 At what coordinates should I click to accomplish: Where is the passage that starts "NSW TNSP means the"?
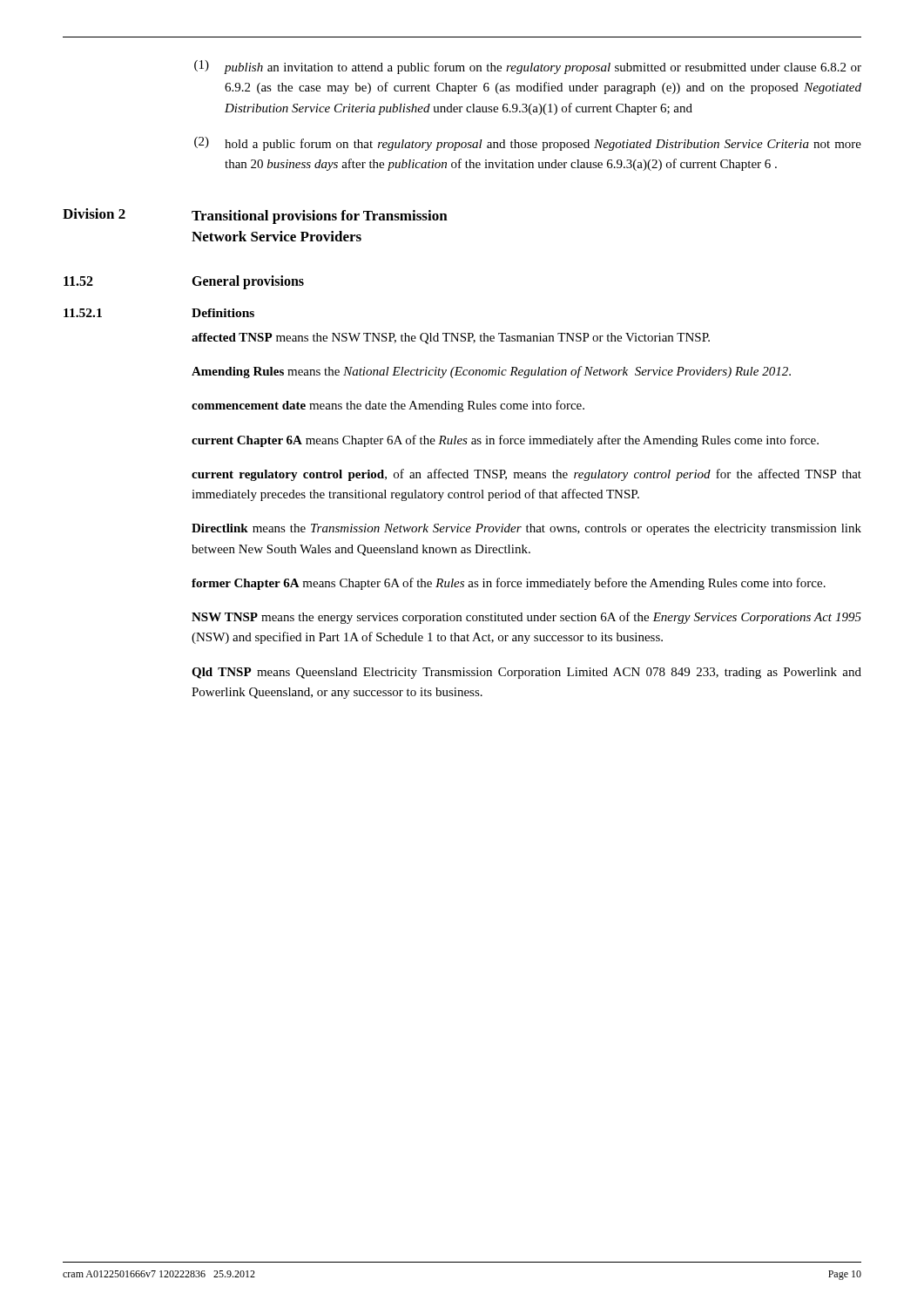526,627
